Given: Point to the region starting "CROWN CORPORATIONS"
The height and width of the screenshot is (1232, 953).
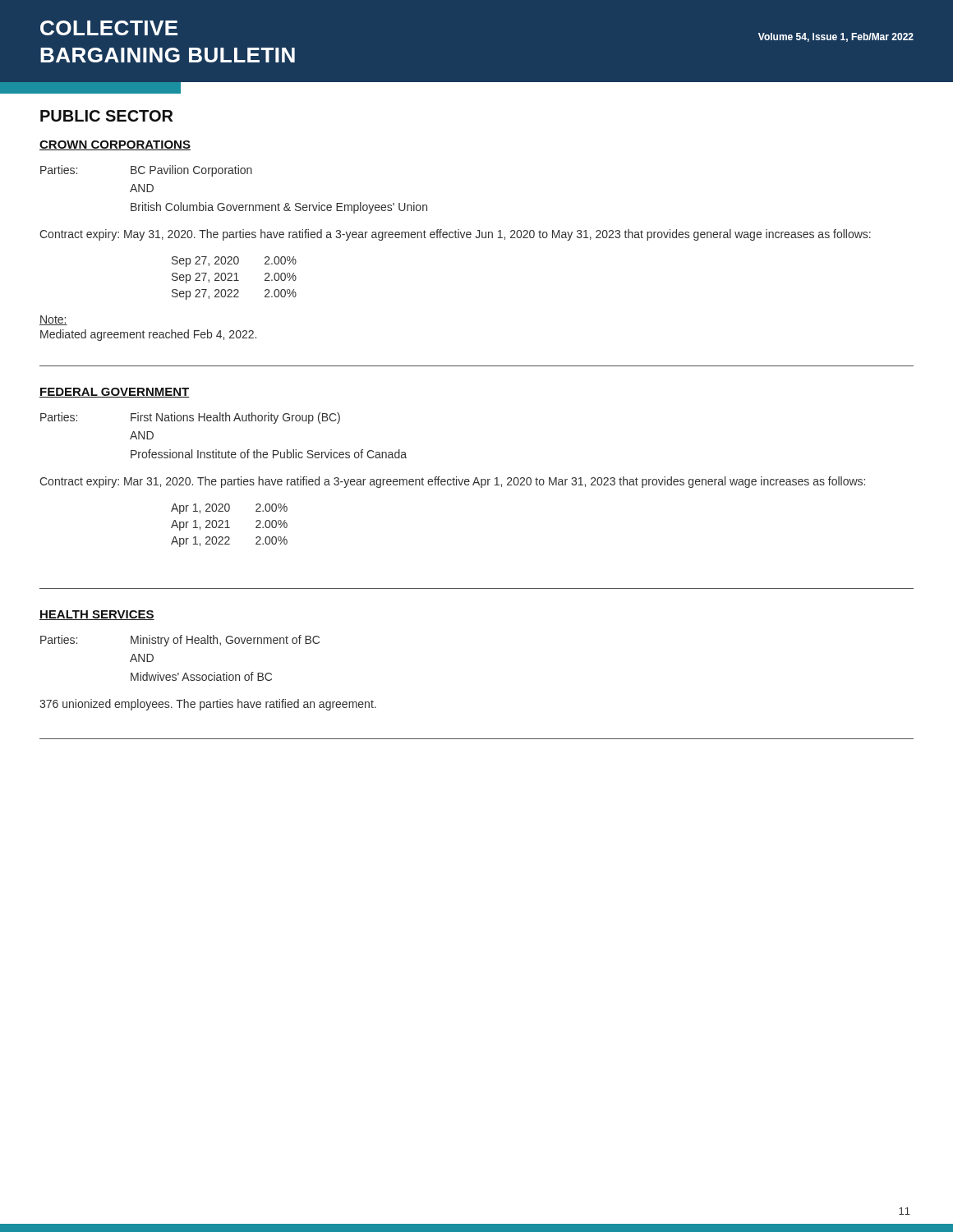Looking at the screenshot, I should tap(115, 144).
